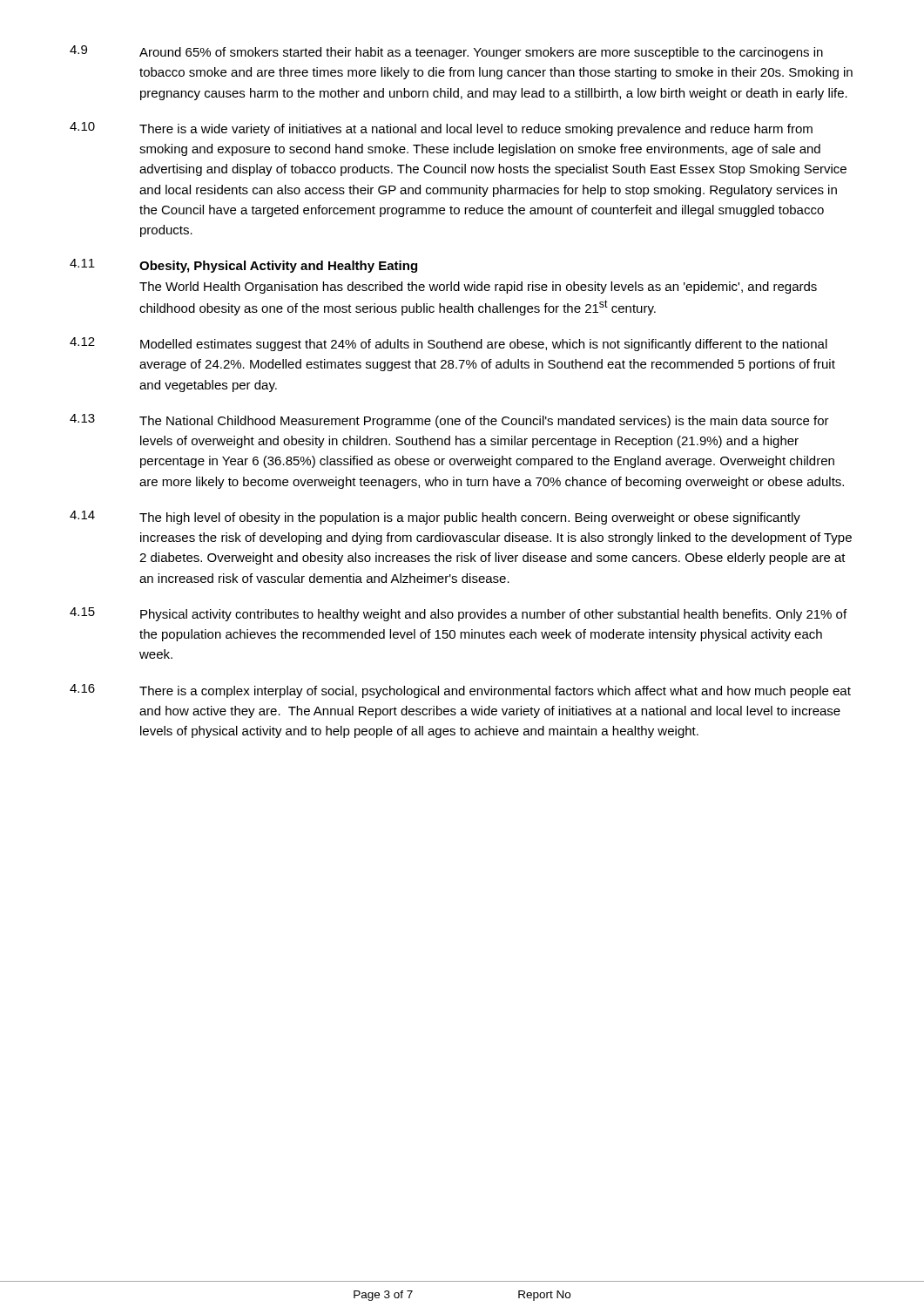Navigate to the text starting "4.11 Obesity, Physical Activity and Healthy Eating"
The width and height of the screenshot is (924, 1307).
(462, 287)
